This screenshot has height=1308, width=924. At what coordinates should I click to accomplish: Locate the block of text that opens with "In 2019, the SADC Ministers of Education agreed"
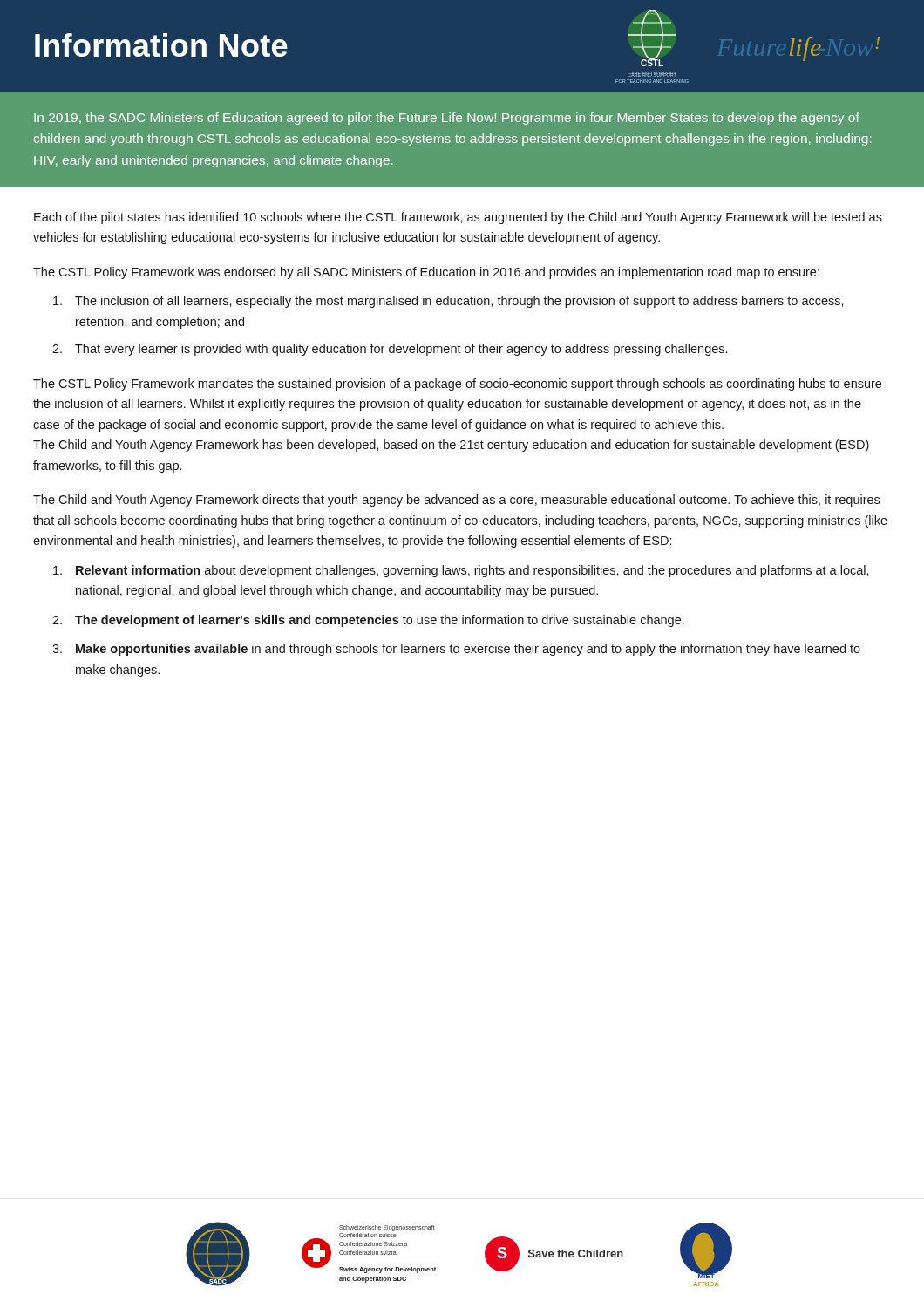pyautogui.click(x=462, y=139)
